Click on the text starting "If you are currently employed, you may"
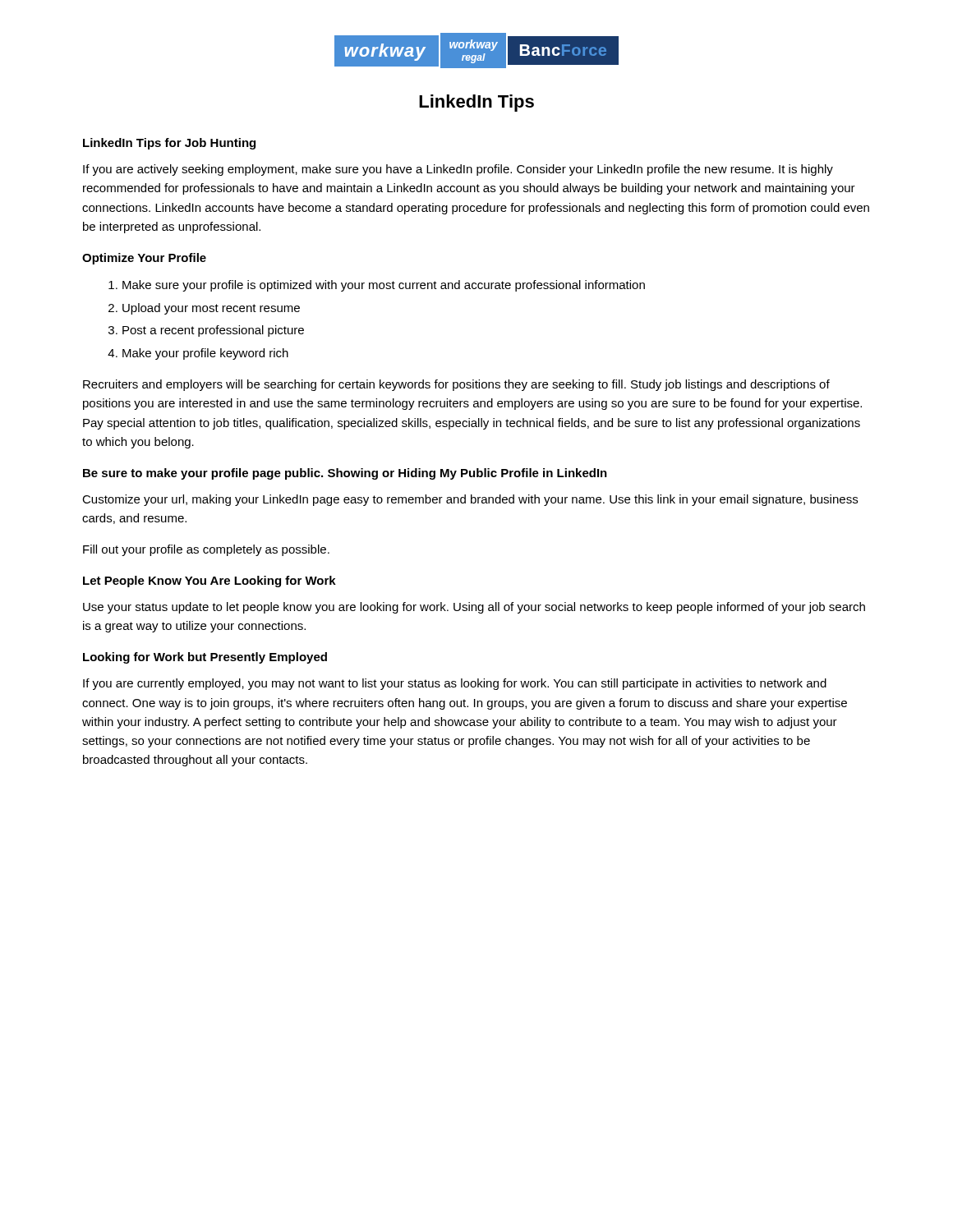 (465, 722)
